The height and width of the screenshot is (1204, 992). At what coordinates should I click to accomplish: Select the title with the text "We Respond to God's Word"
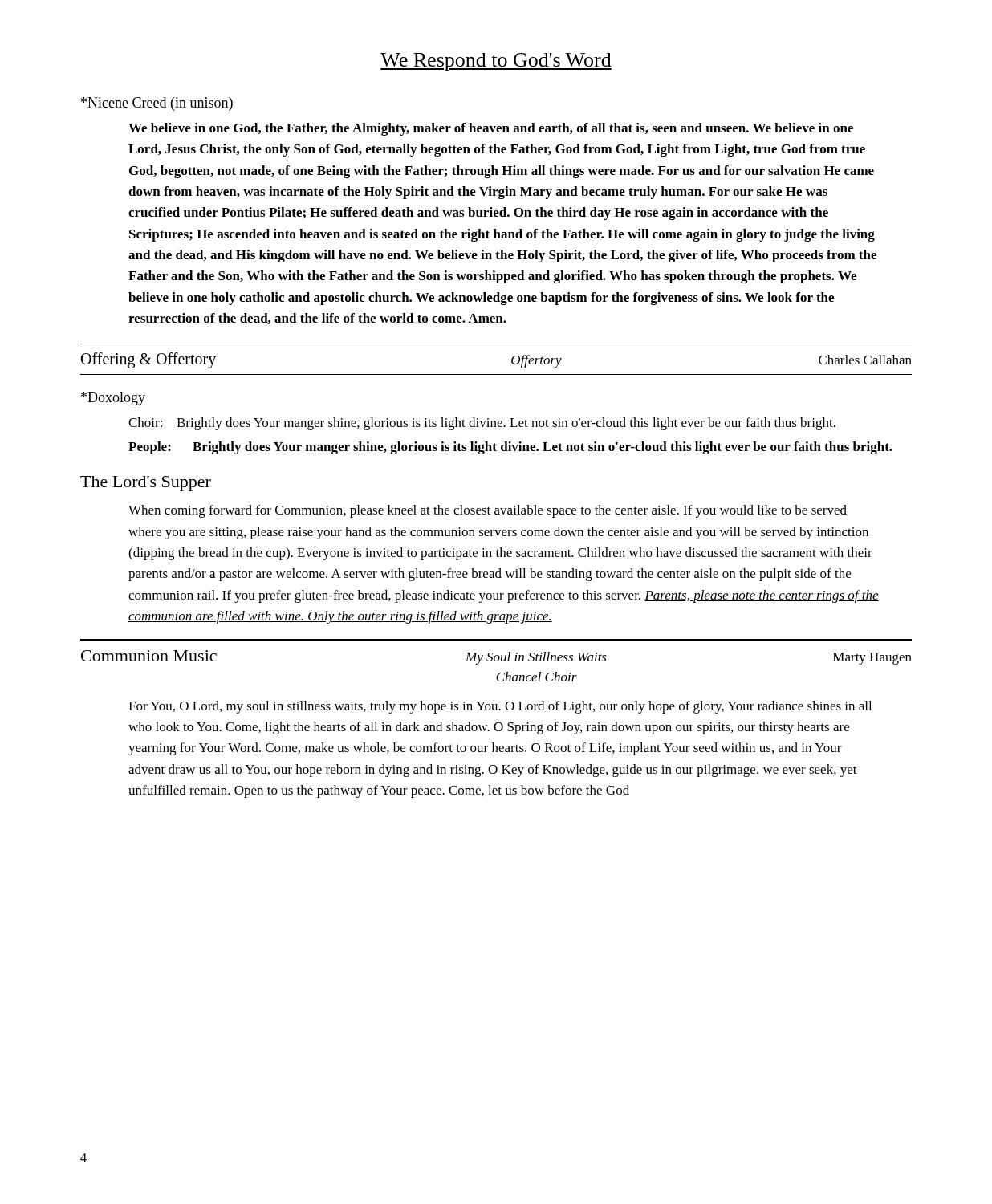click(x=496, y=60)
